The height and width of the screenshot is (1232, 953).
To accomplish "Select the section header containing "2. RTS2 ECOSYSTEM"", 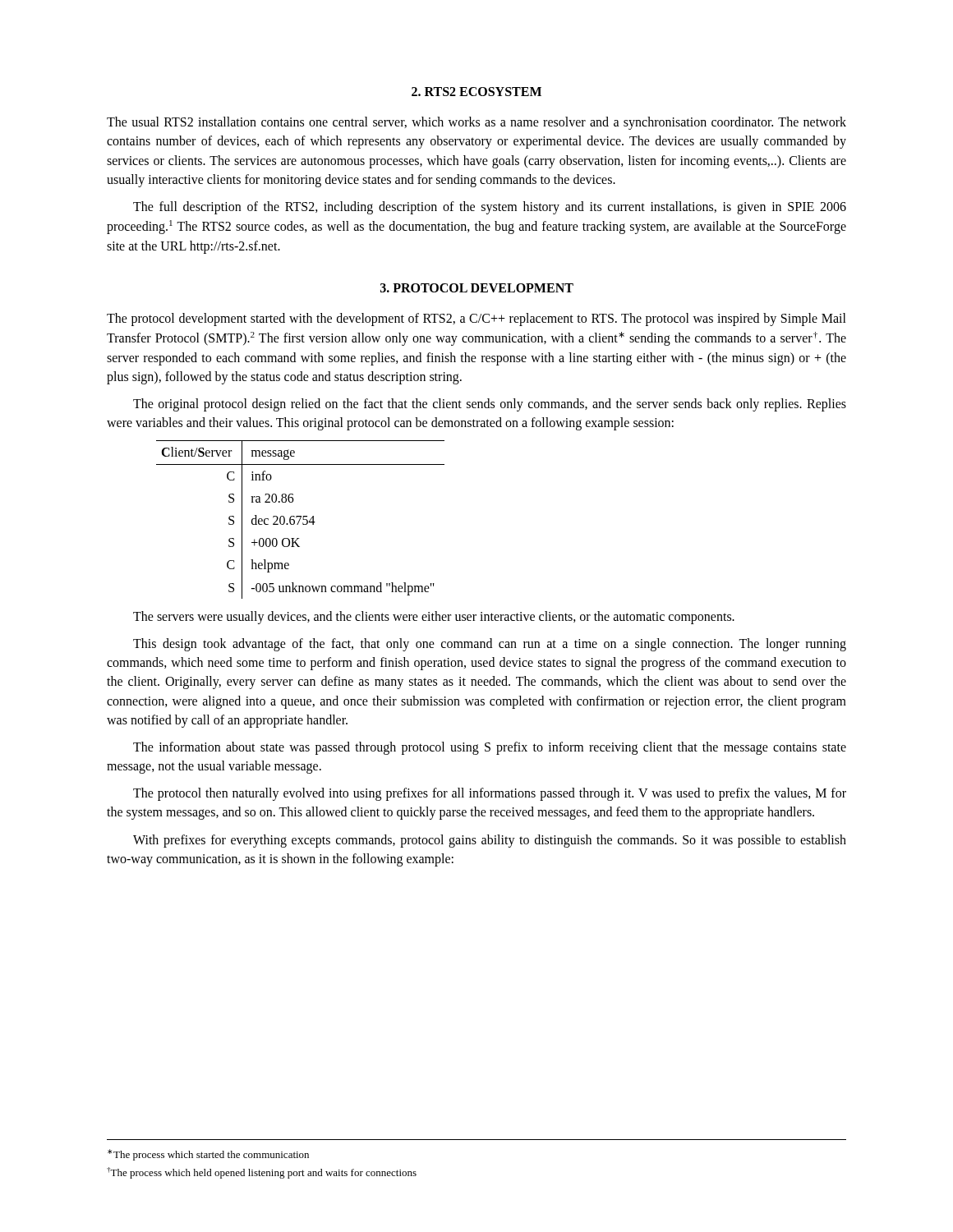I will click(x=476, y=92).
